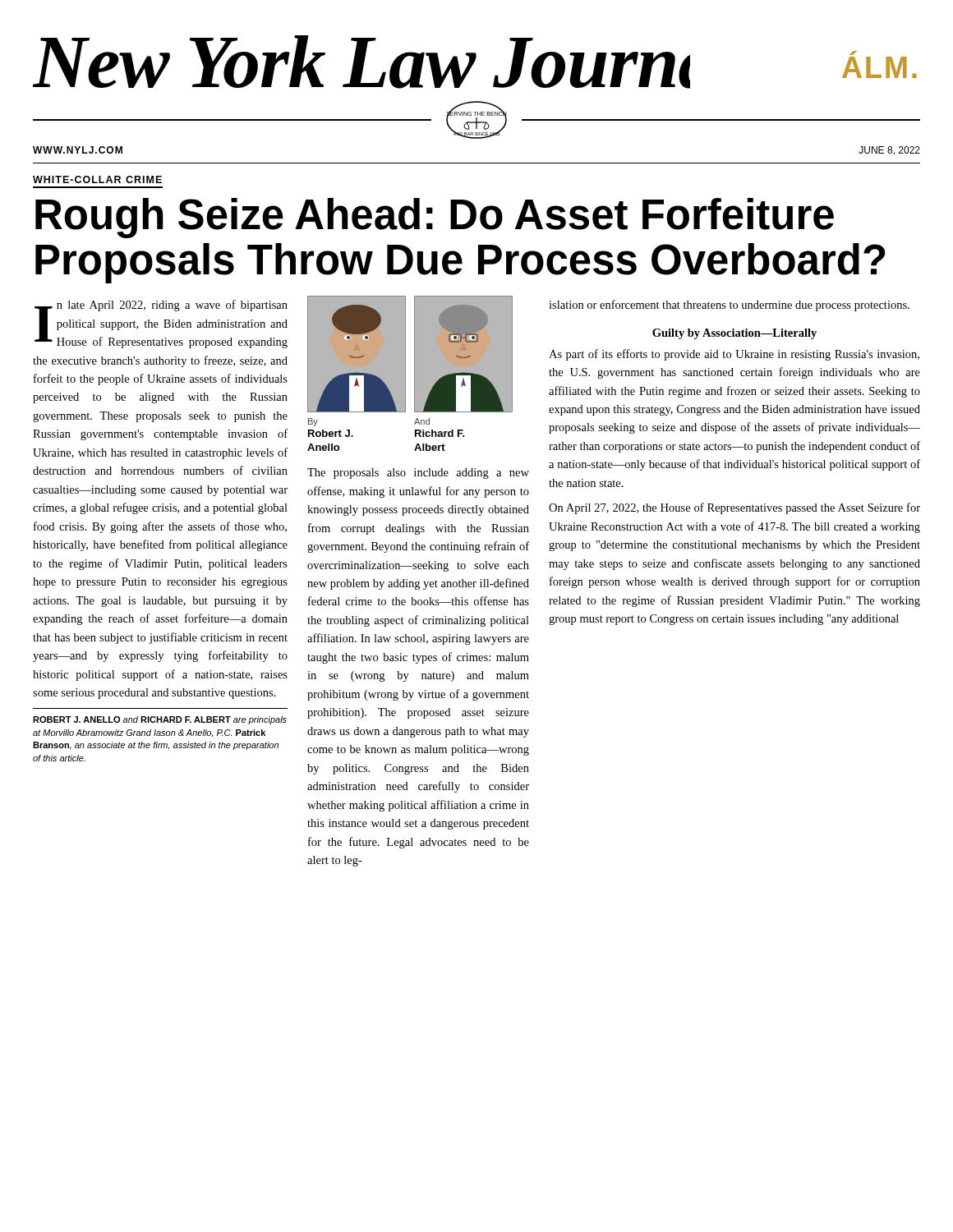
Task: Locate the text "WHITE-COLLAR CRIME"
Action: 98,181
